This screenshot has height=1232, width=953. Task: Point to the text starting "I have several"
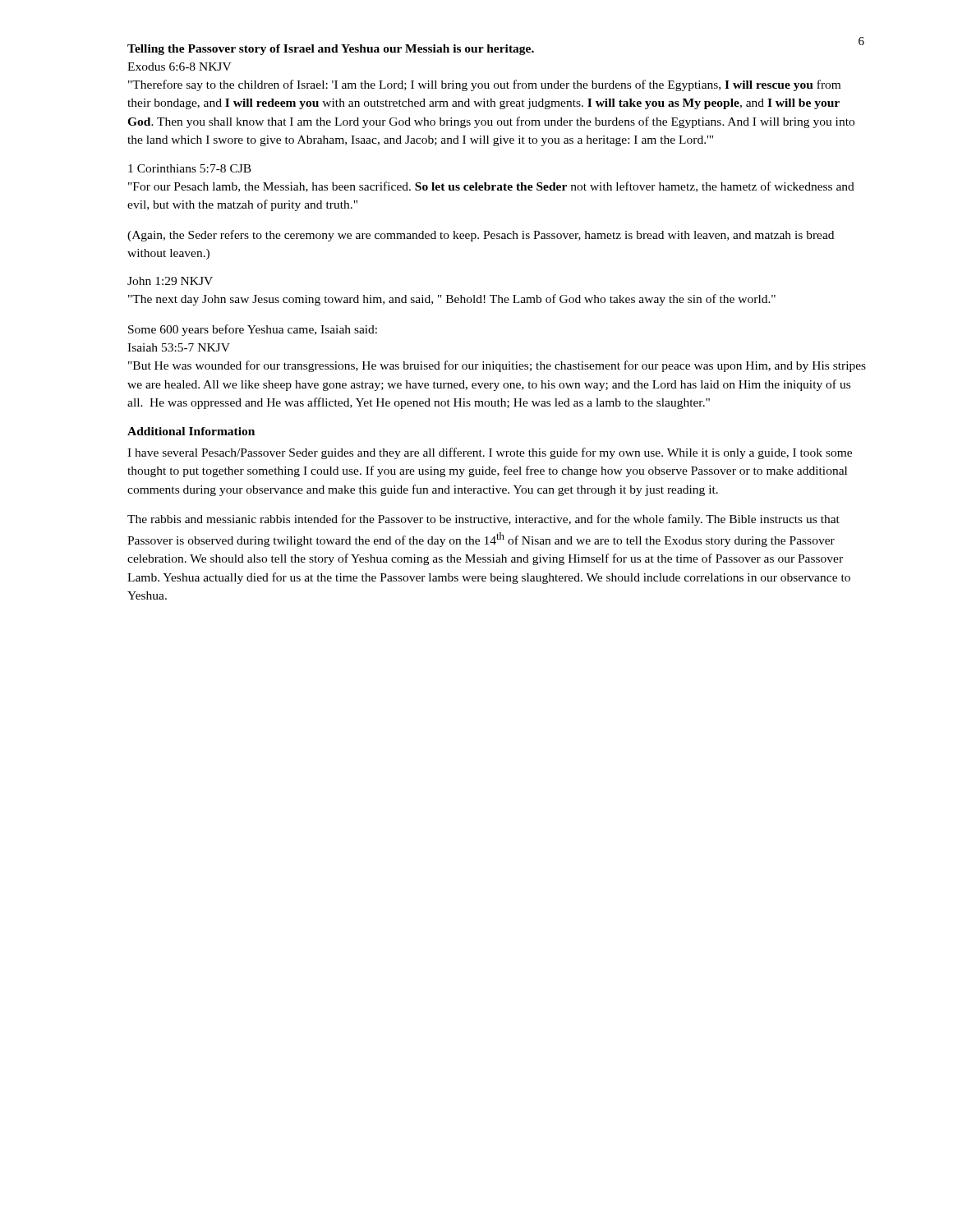click(490, 470)
